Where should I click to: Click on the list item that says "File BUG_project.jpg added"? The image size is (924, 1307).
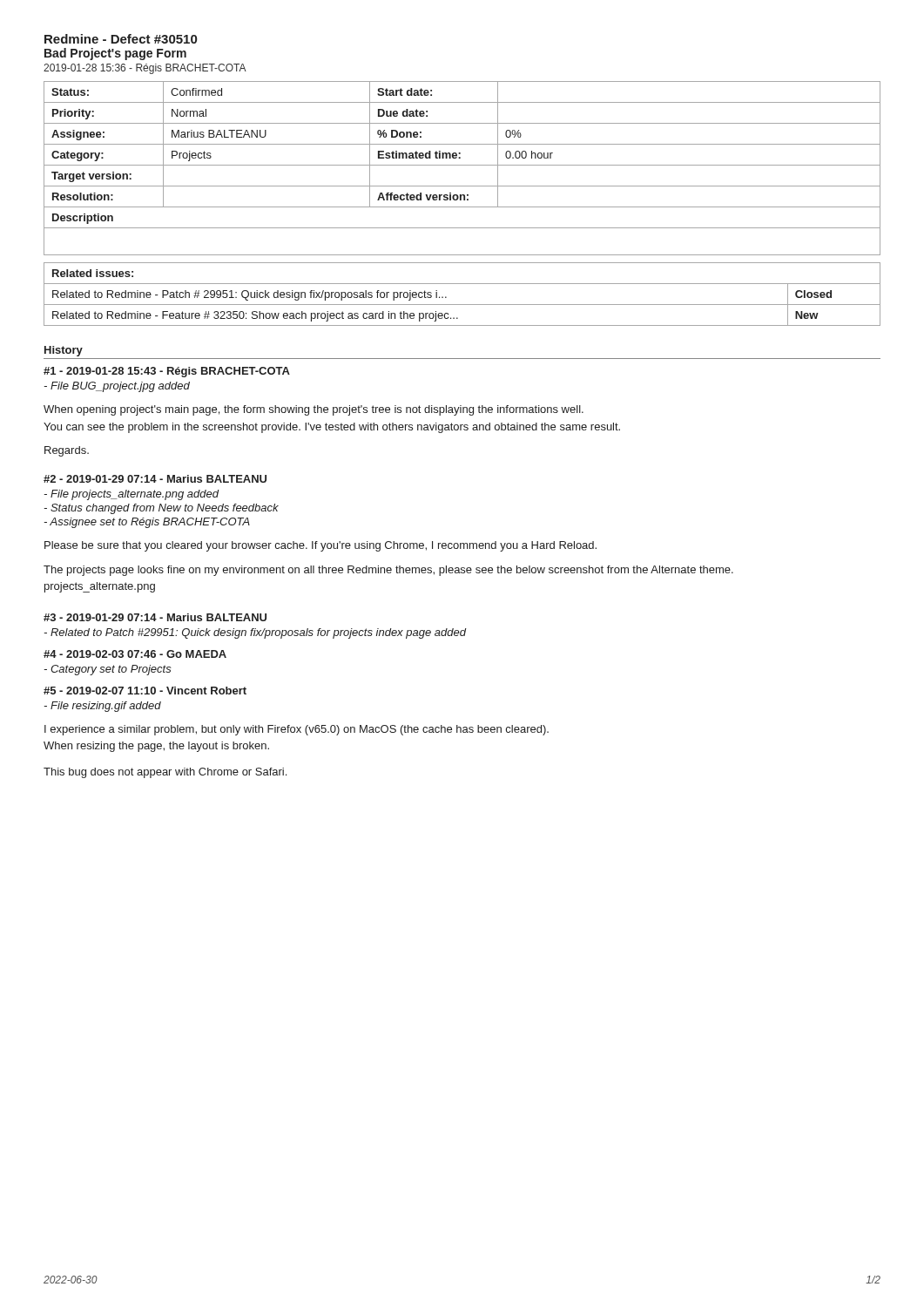pyautogui.click(x=117, y=386)
